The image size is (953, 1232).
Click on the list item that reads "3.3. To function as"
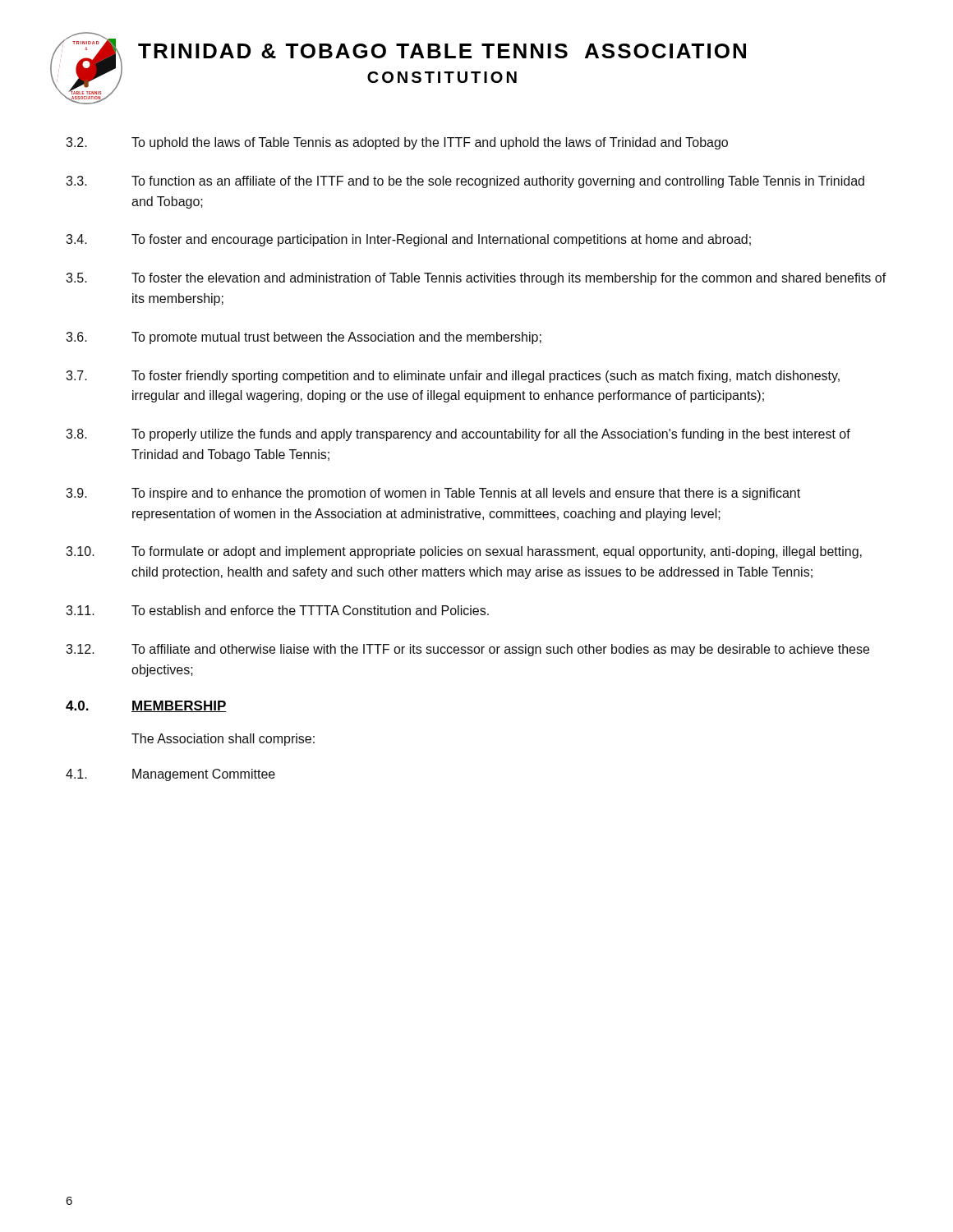pos(476,192)
